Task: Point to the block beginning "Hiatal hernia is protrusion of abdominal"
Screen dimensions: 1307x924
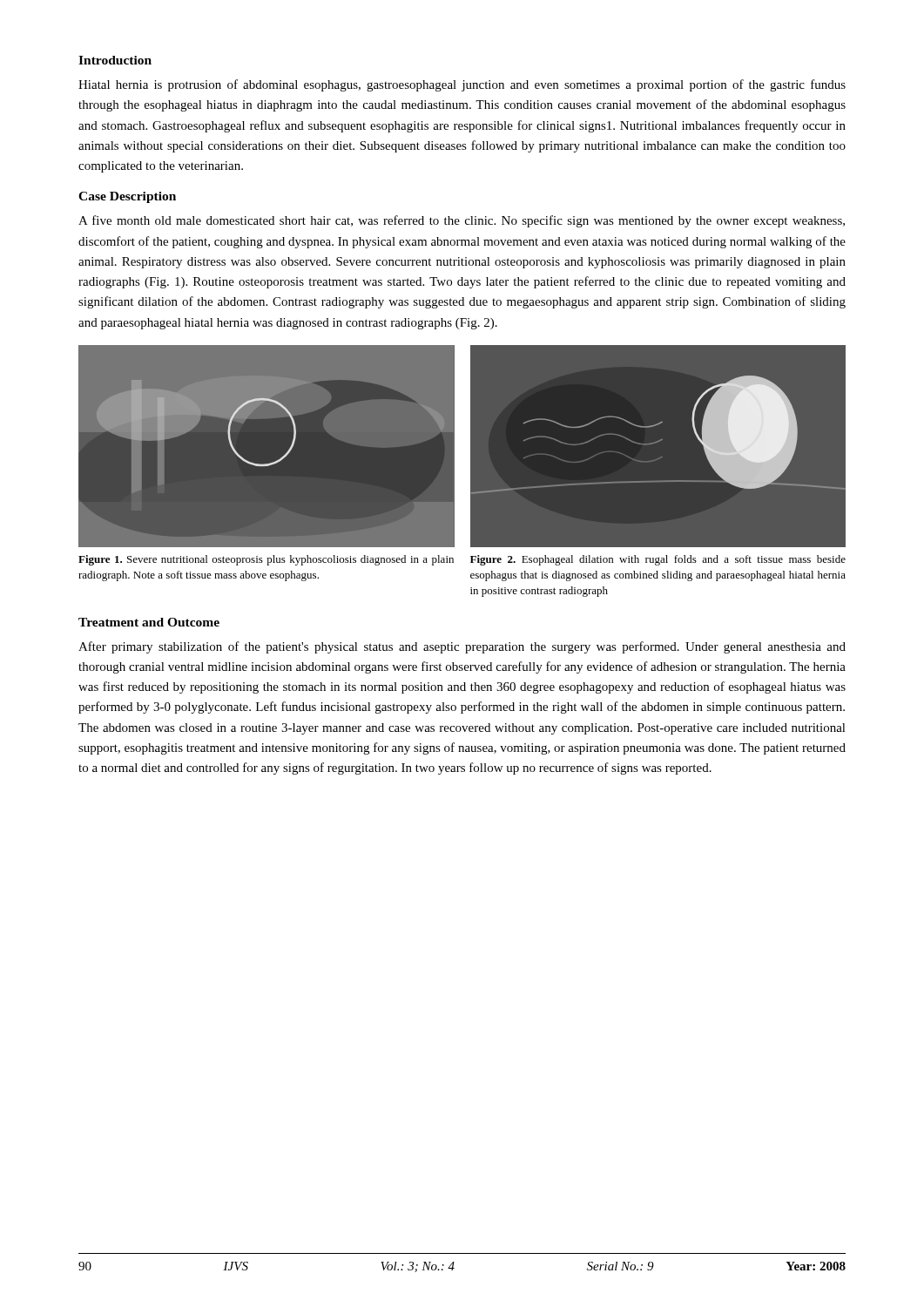Action: coord(462,125)
